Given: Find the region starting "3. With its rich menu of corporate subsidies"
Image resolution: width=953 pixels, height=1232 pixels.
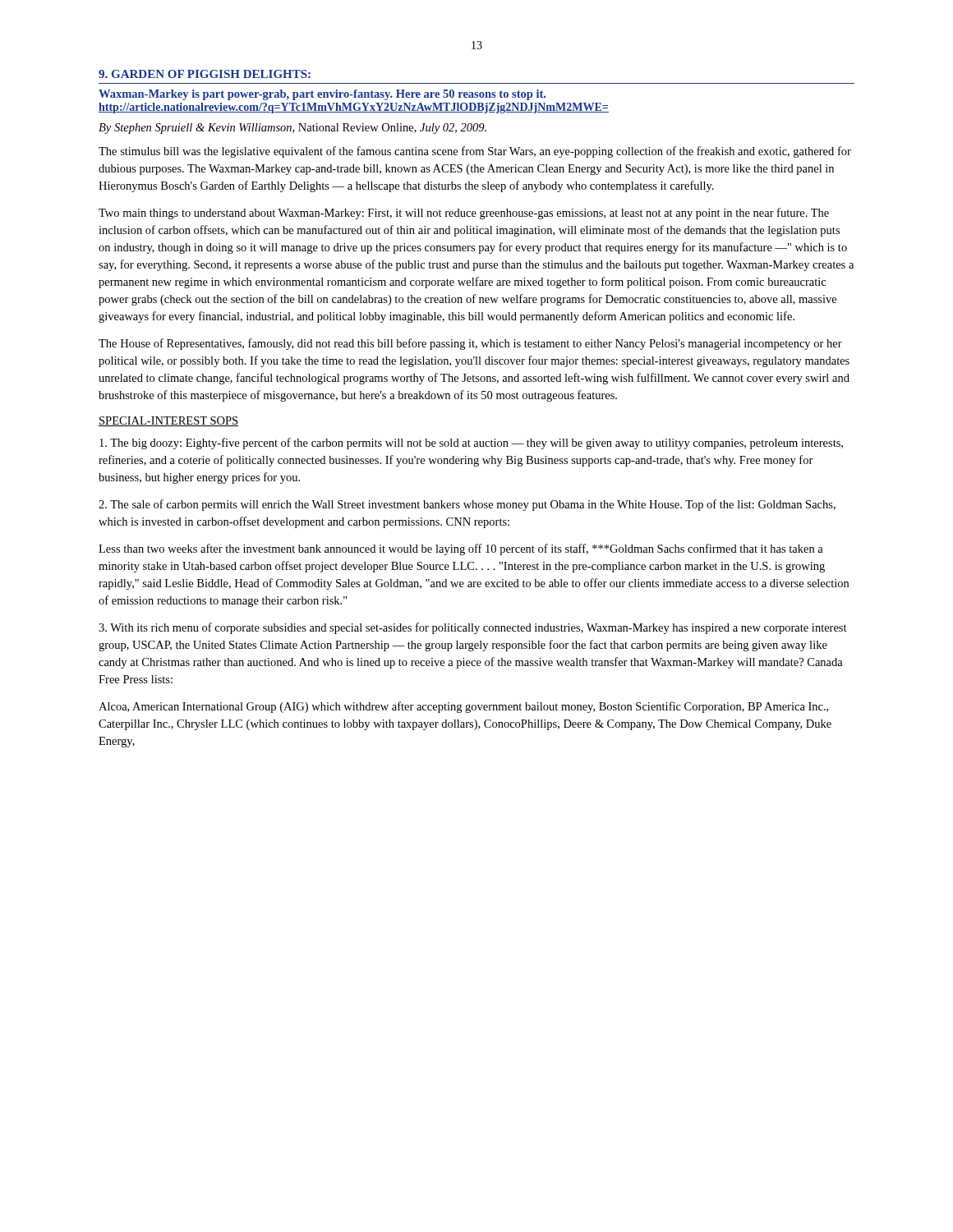Looking at the screenshot, I should point(473,654).
